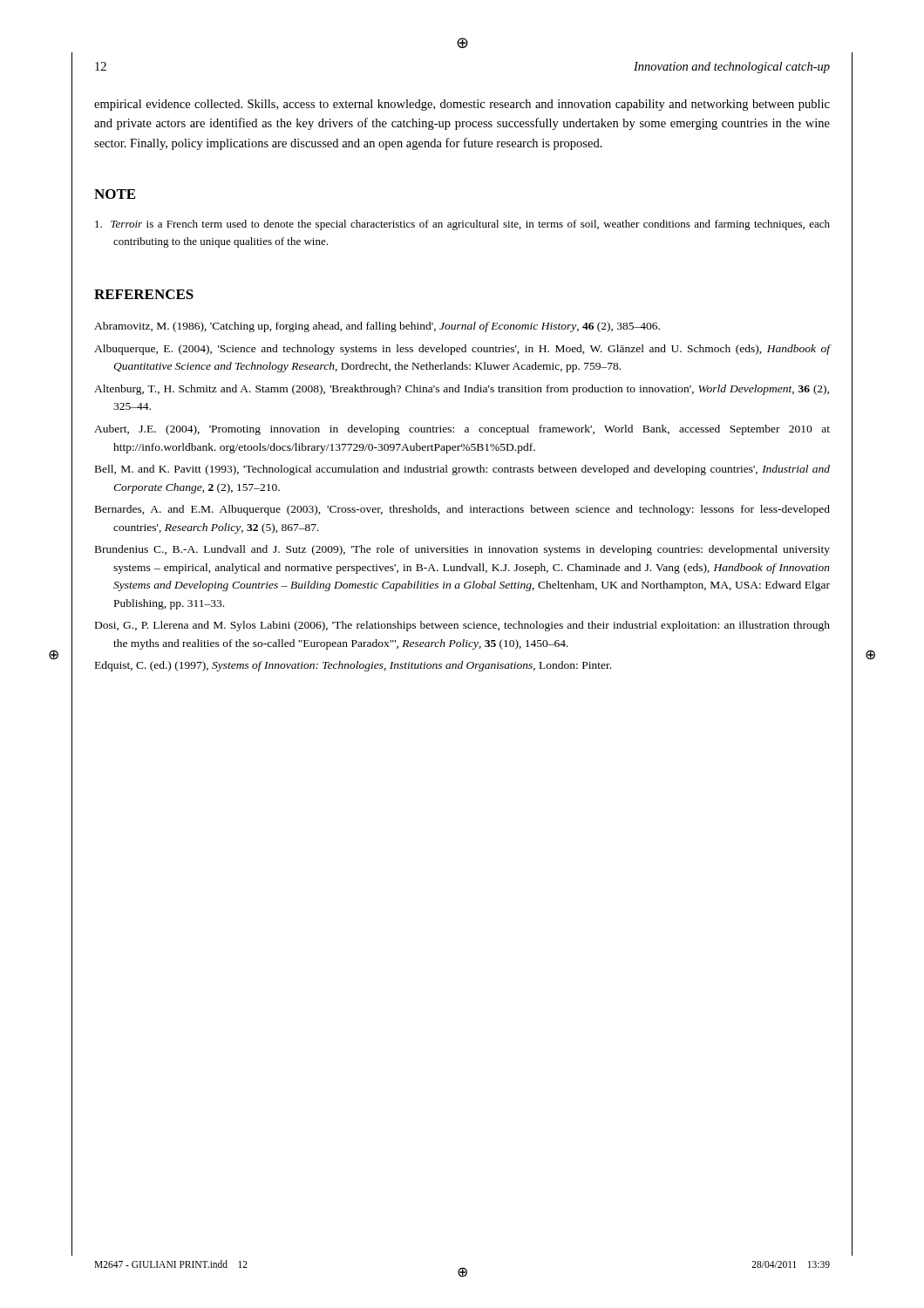
Task: Where is the passage that starts "Brundenius C., B.-A. Lundvall and J. Sutz"?
Action: (462, 576)
